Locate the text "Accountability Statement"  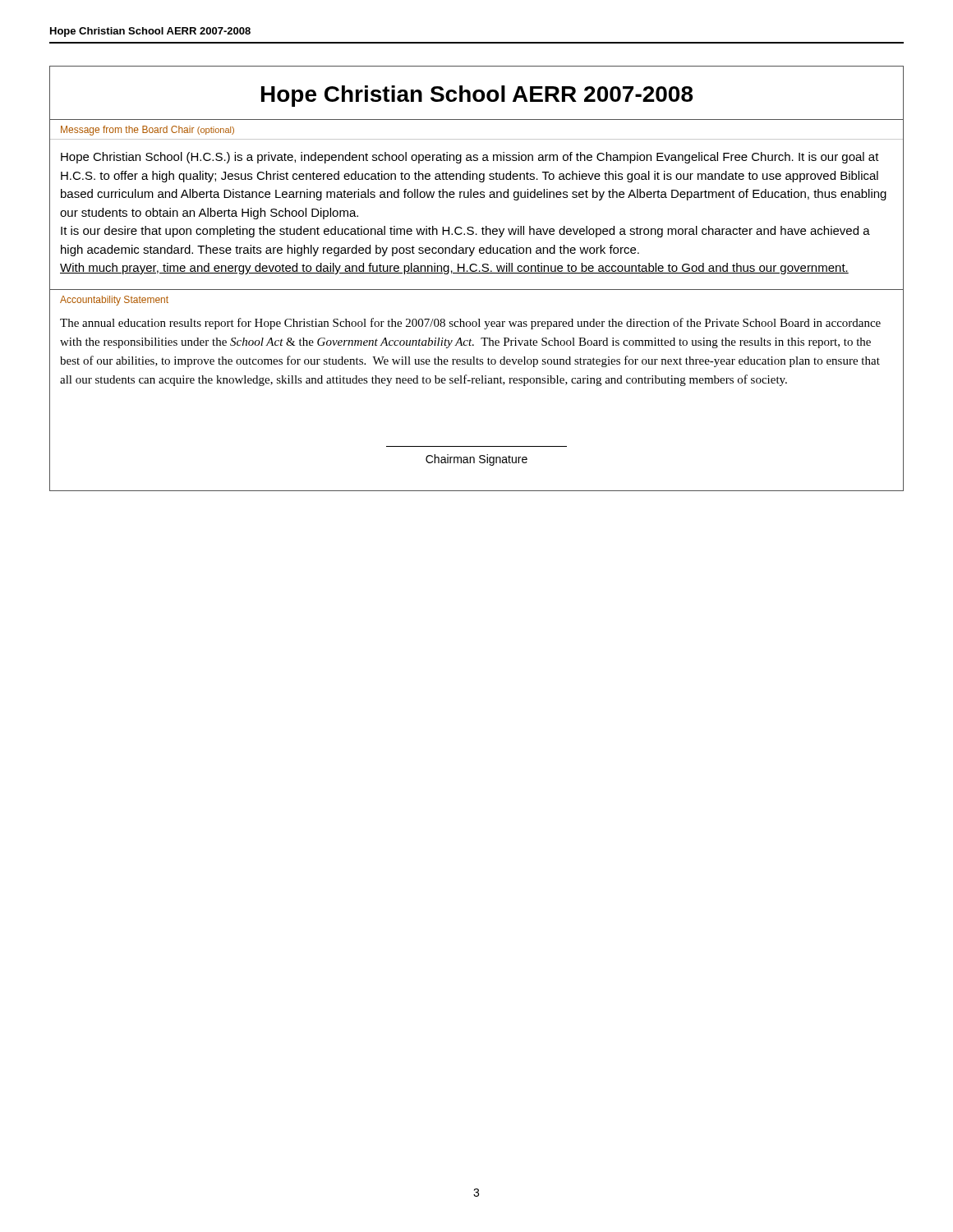(114, 299)
